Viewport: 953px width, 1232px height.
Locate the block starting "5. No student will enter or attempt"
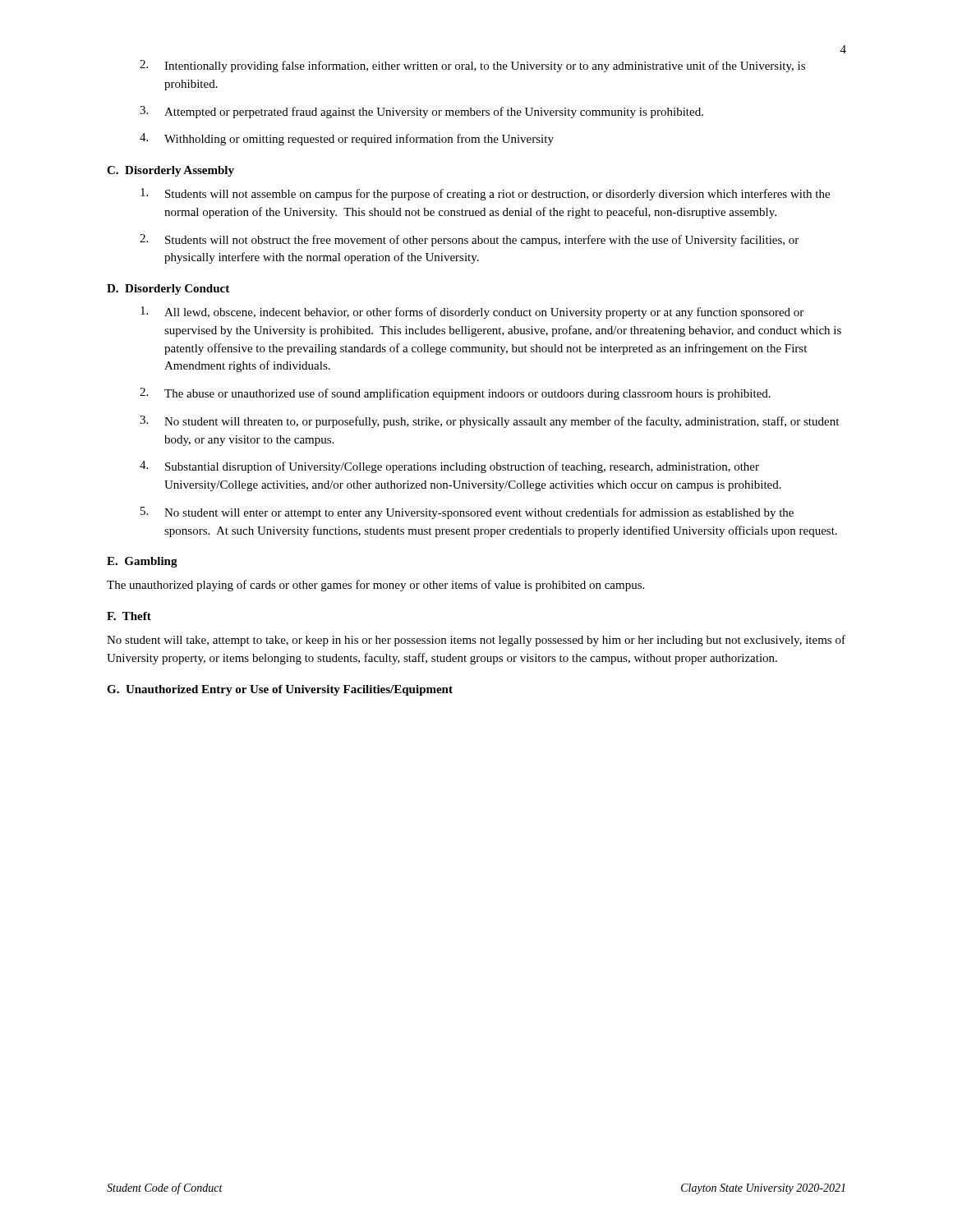click(x=493, y=522)
